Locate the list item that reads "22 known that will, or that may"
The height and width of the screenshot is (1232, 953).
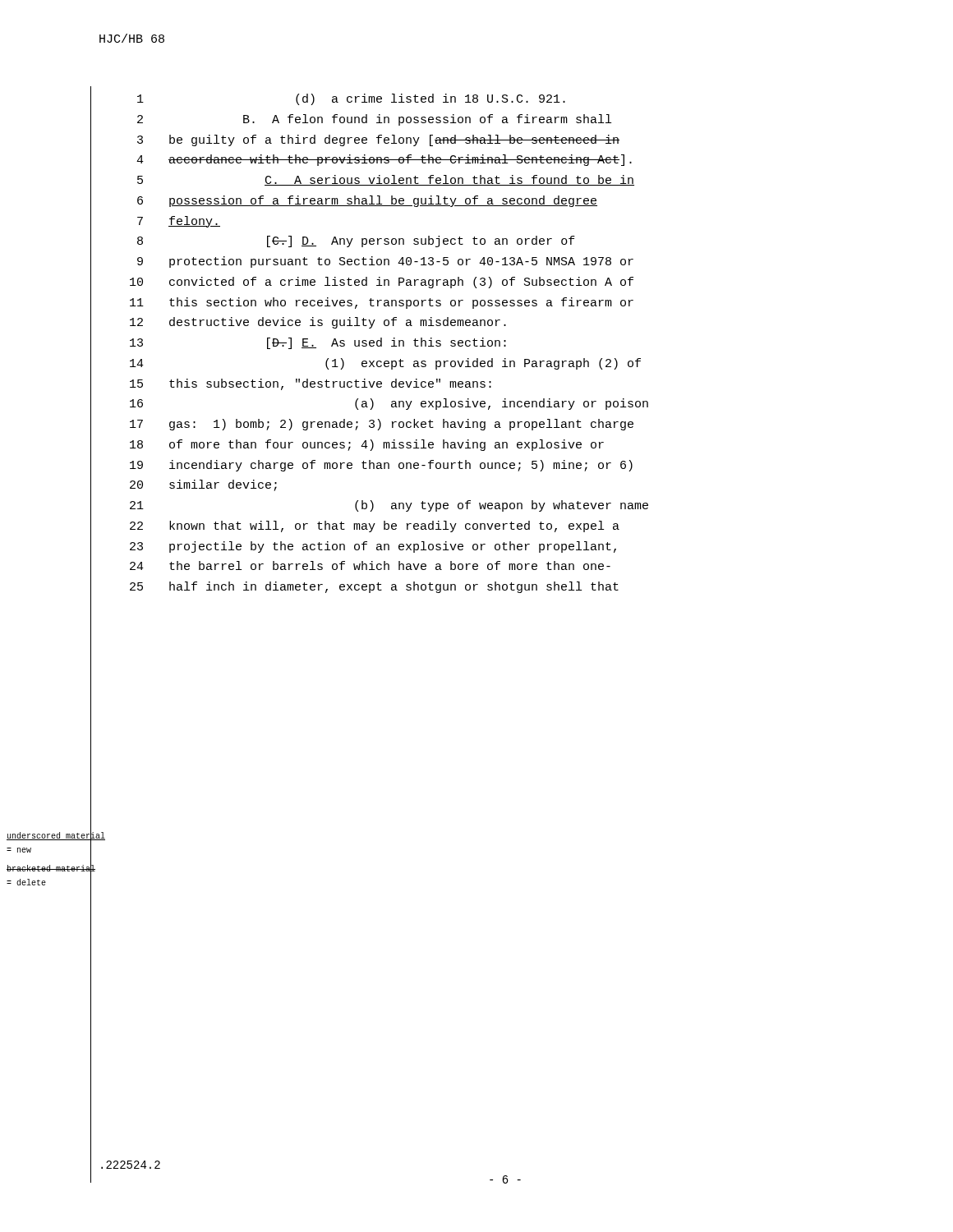[x=505, y=527]
